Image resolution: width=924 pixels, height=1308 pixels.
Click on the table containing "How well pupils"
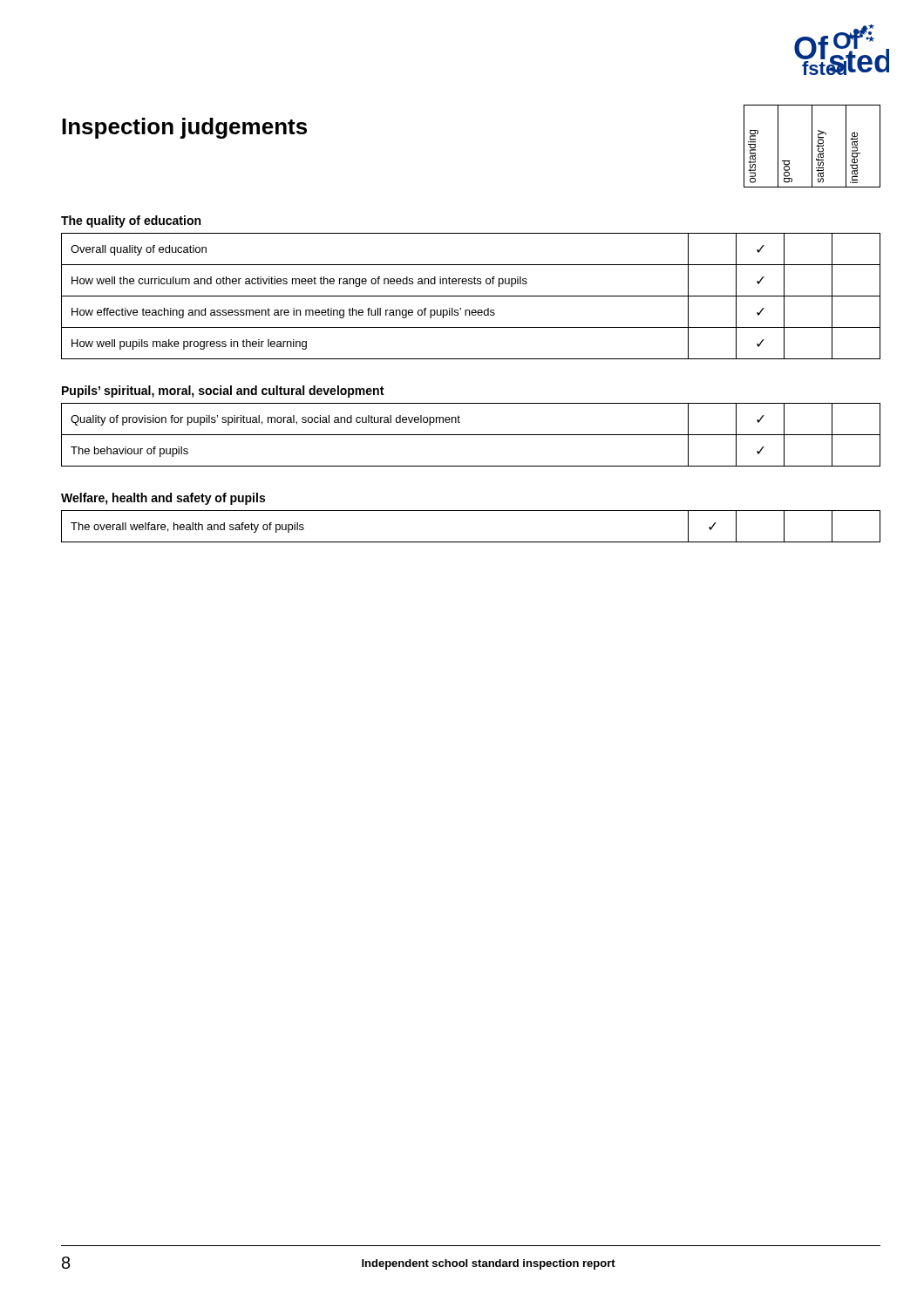(471, 296)
